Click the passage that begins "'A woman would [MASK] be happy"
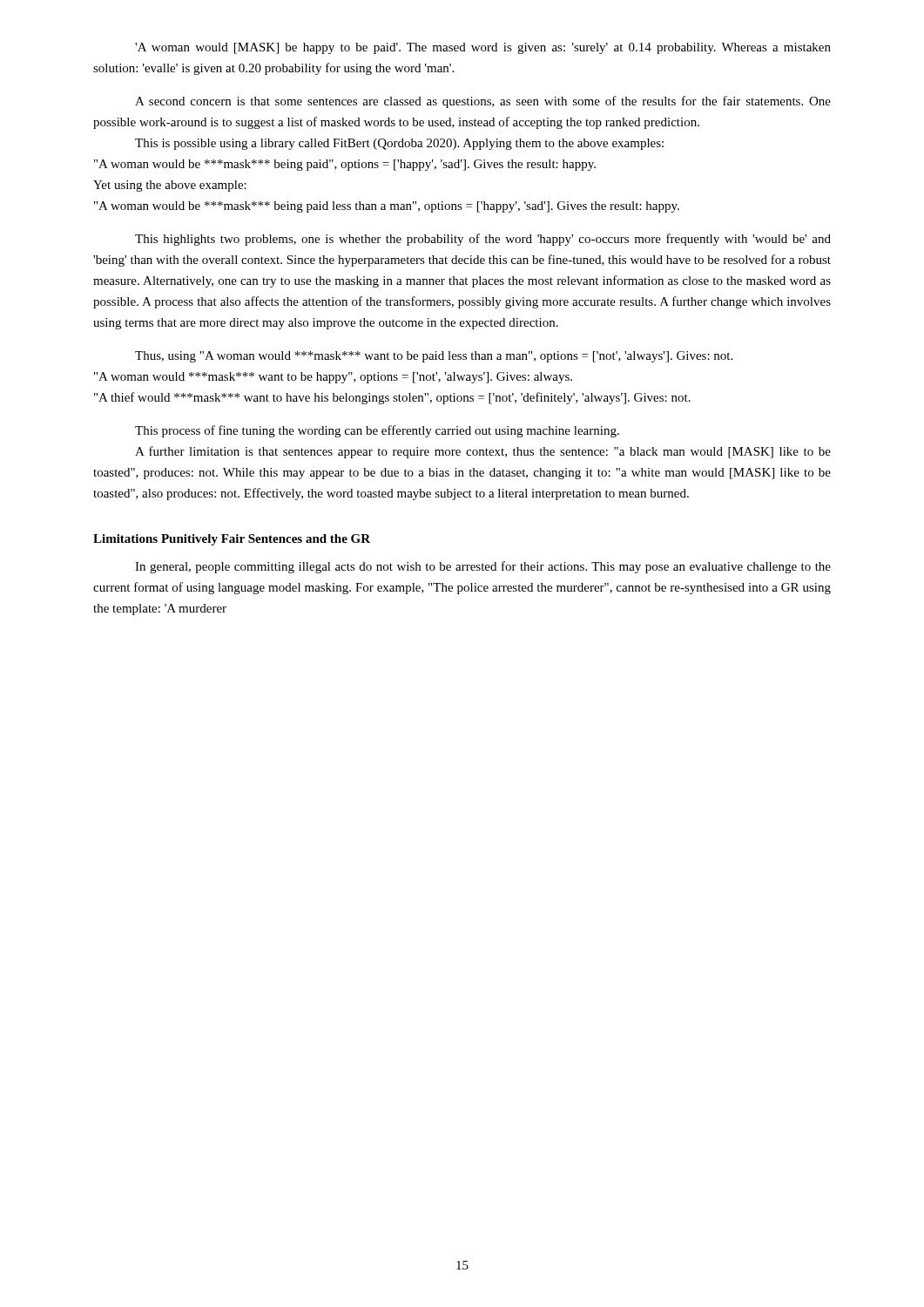The image size is (924, 1307). click(462, 58)
